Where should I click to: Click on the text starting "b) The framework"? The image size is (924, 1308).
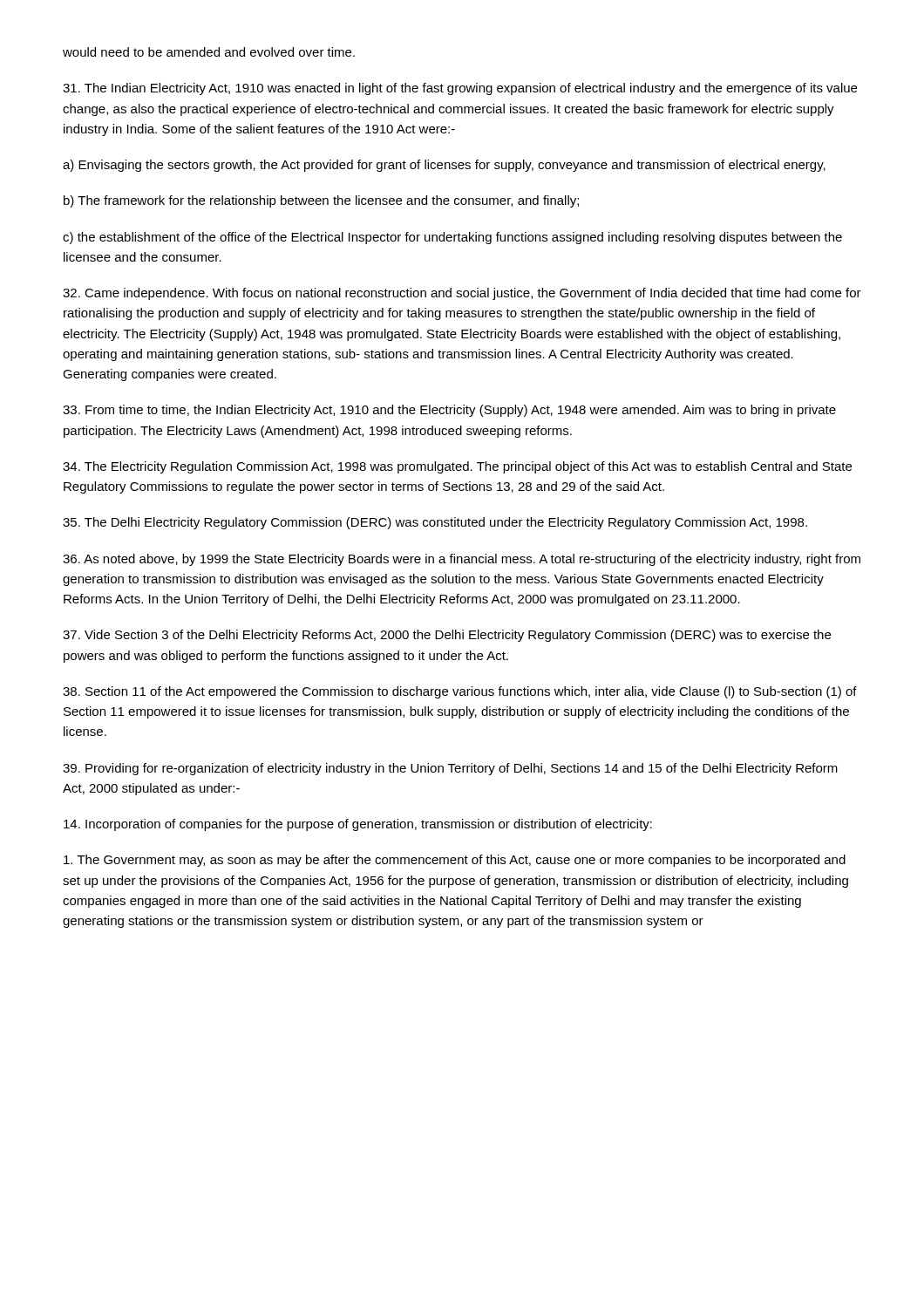[x=321, y=200]
